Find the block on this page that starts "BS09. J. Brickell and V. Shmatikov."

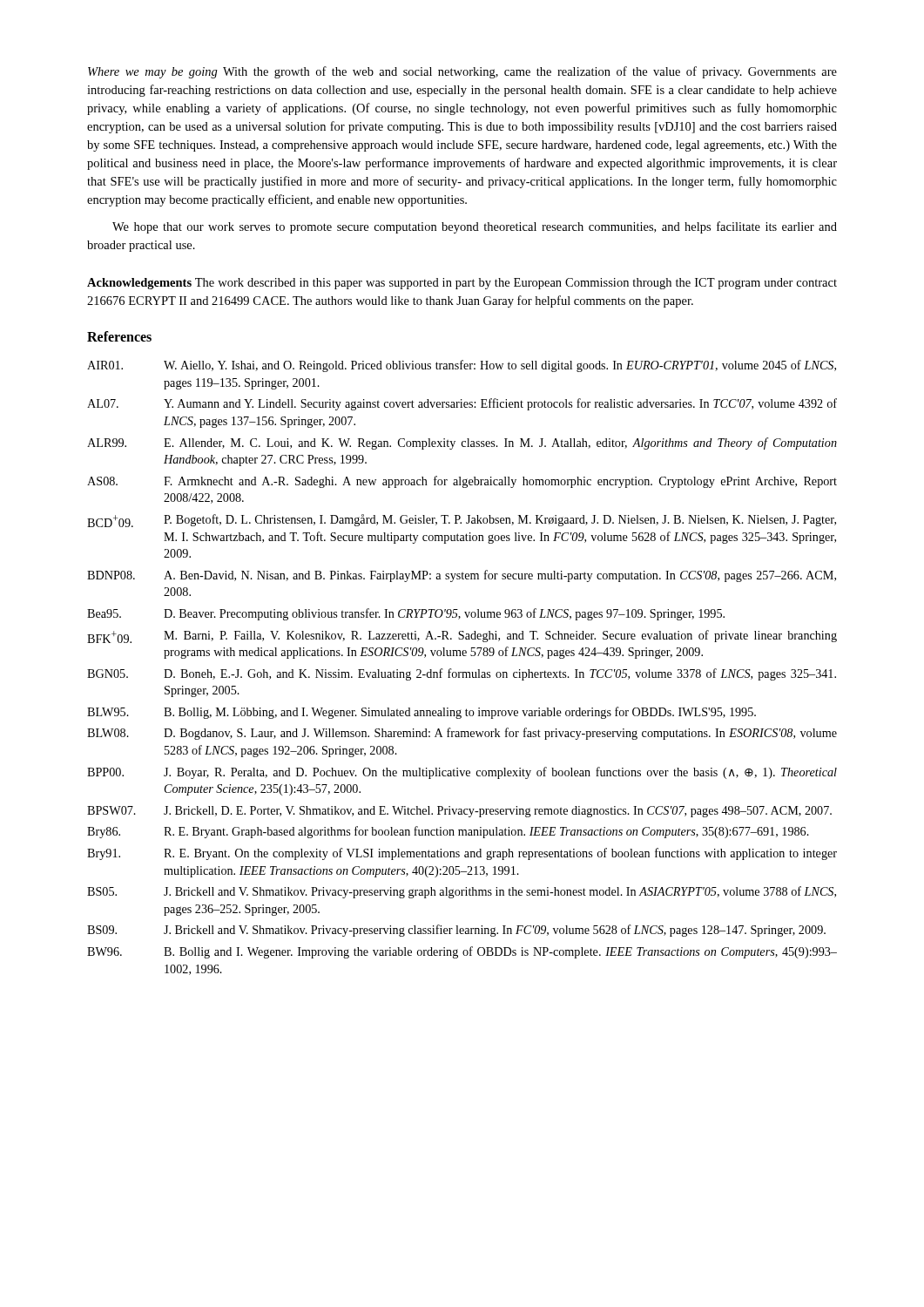(x=462, y=931)
